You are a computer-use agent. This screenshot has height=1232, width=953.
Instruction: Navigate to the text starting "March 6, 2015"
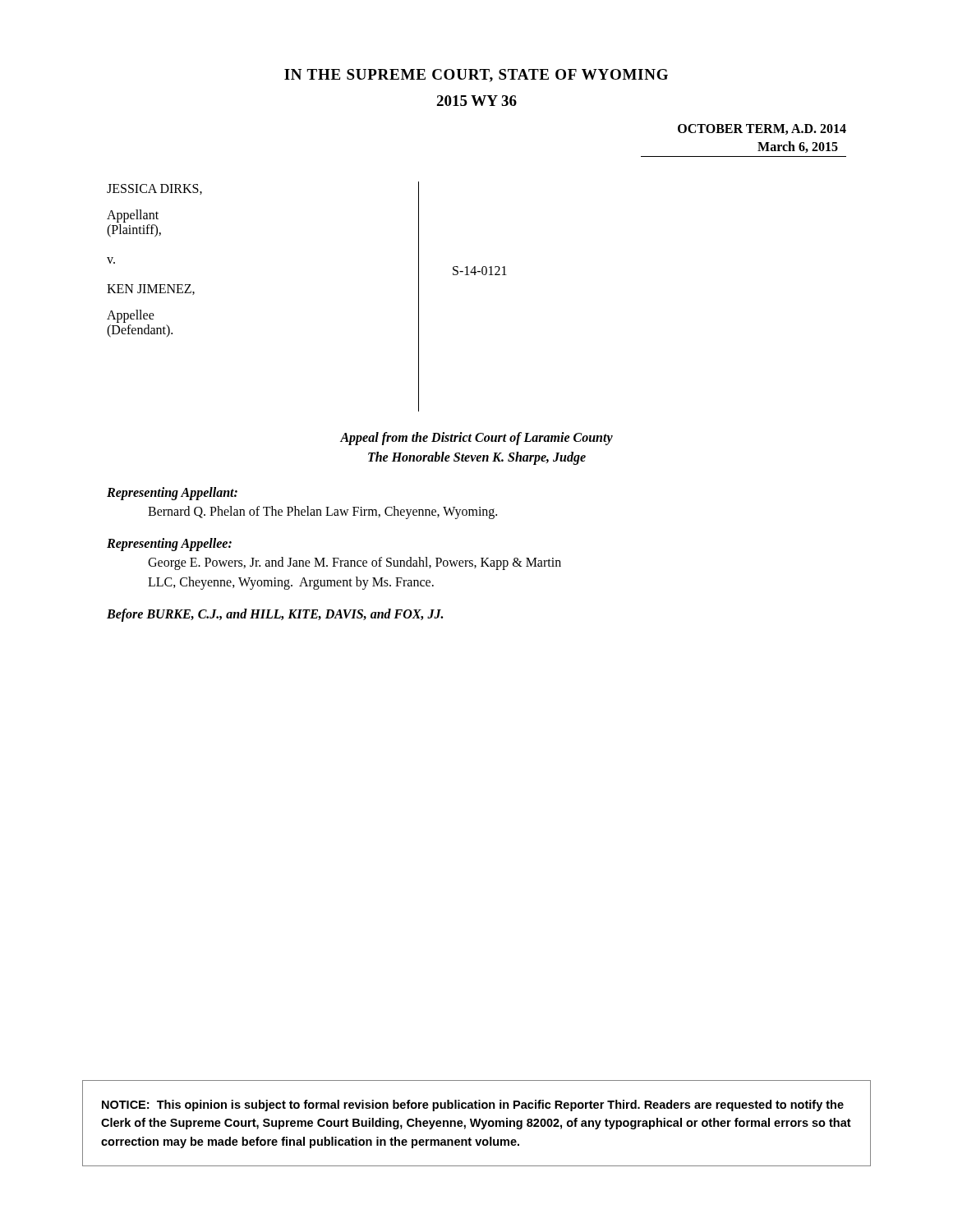(743, 148)
